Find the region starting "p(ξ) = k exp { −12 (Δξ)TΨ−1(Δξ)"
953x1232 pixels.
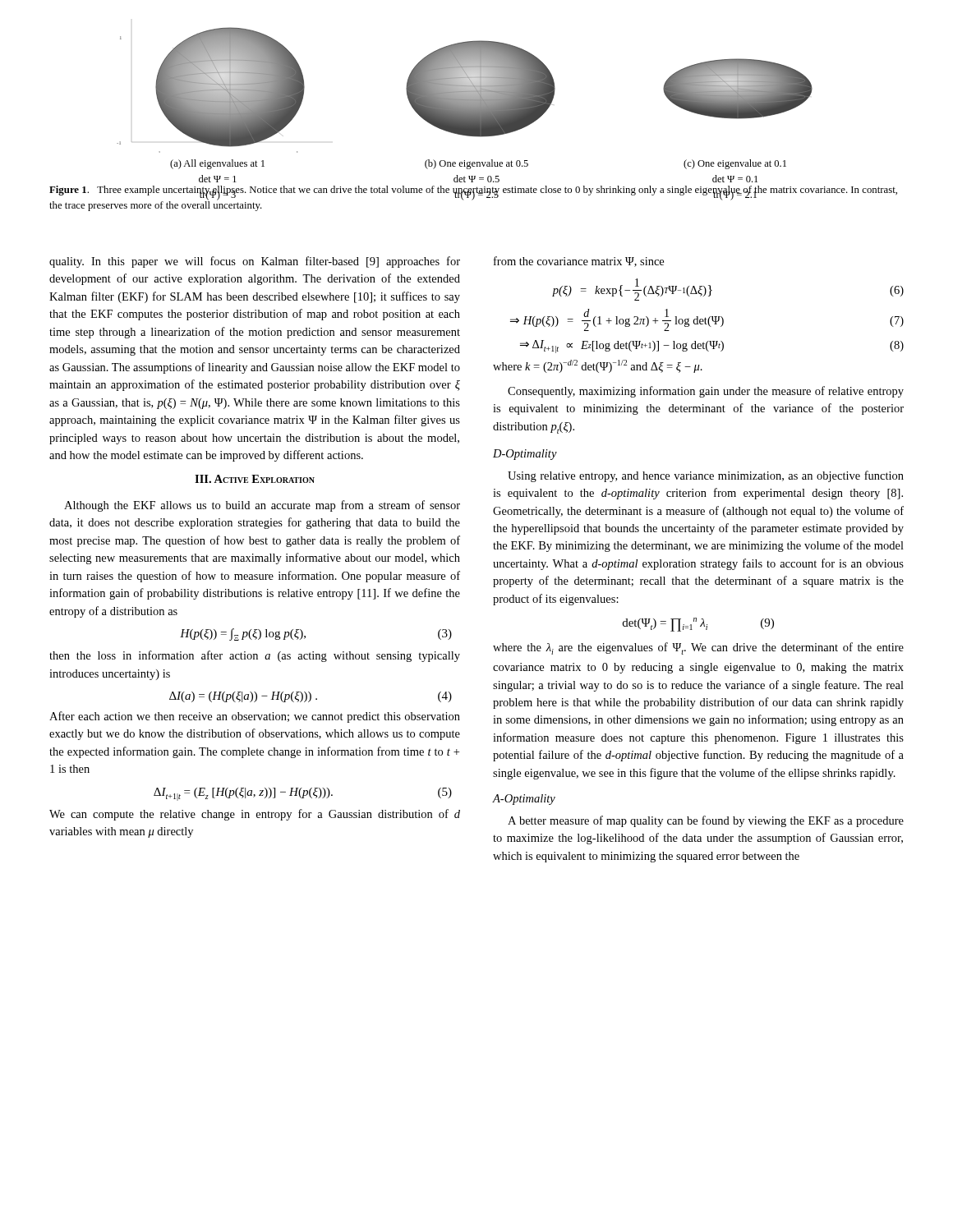(698, 315)
